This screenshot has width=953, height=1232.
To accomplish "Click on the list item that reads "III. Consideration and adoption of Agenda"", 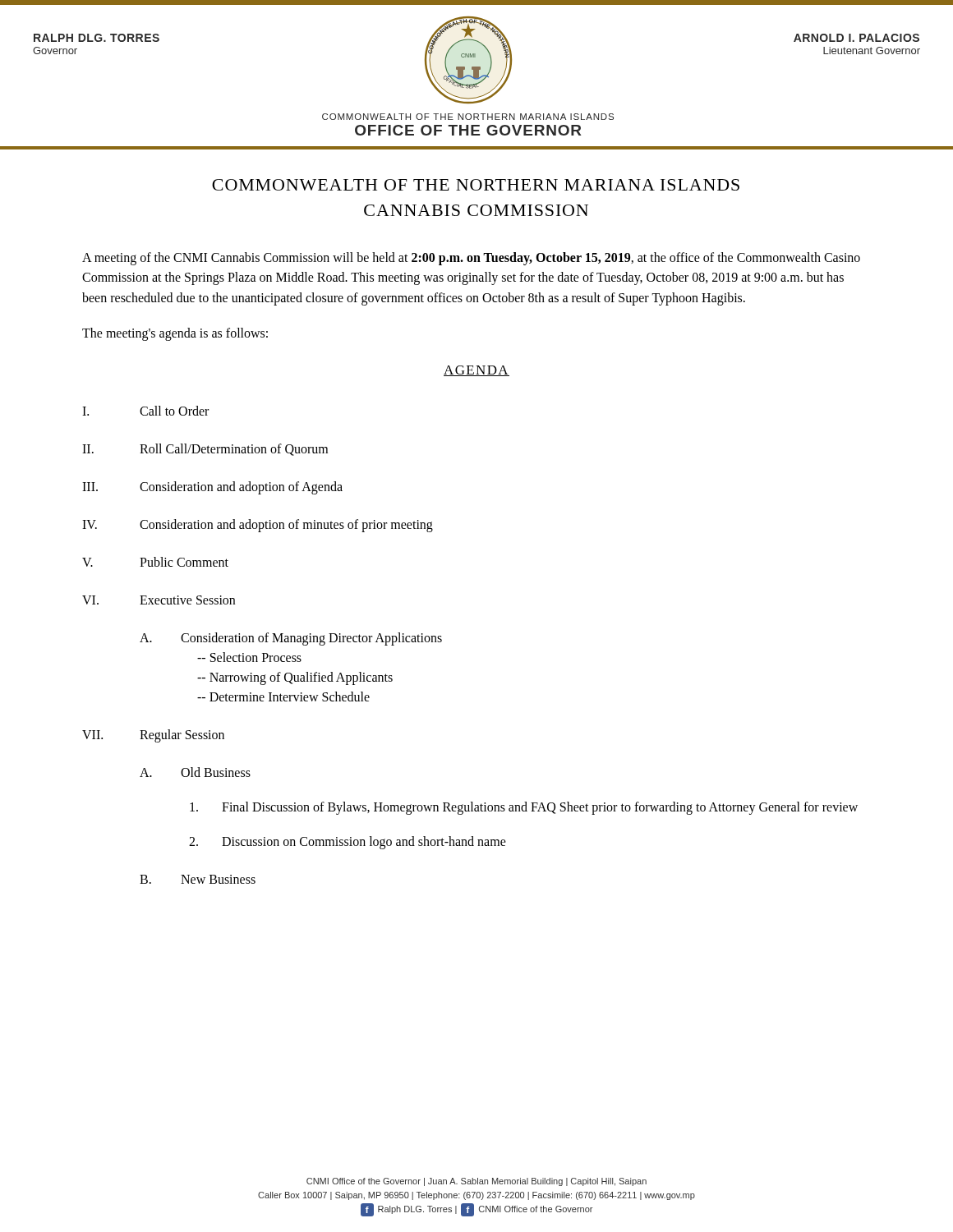I will pyautogui.click(x=212, y=488).
